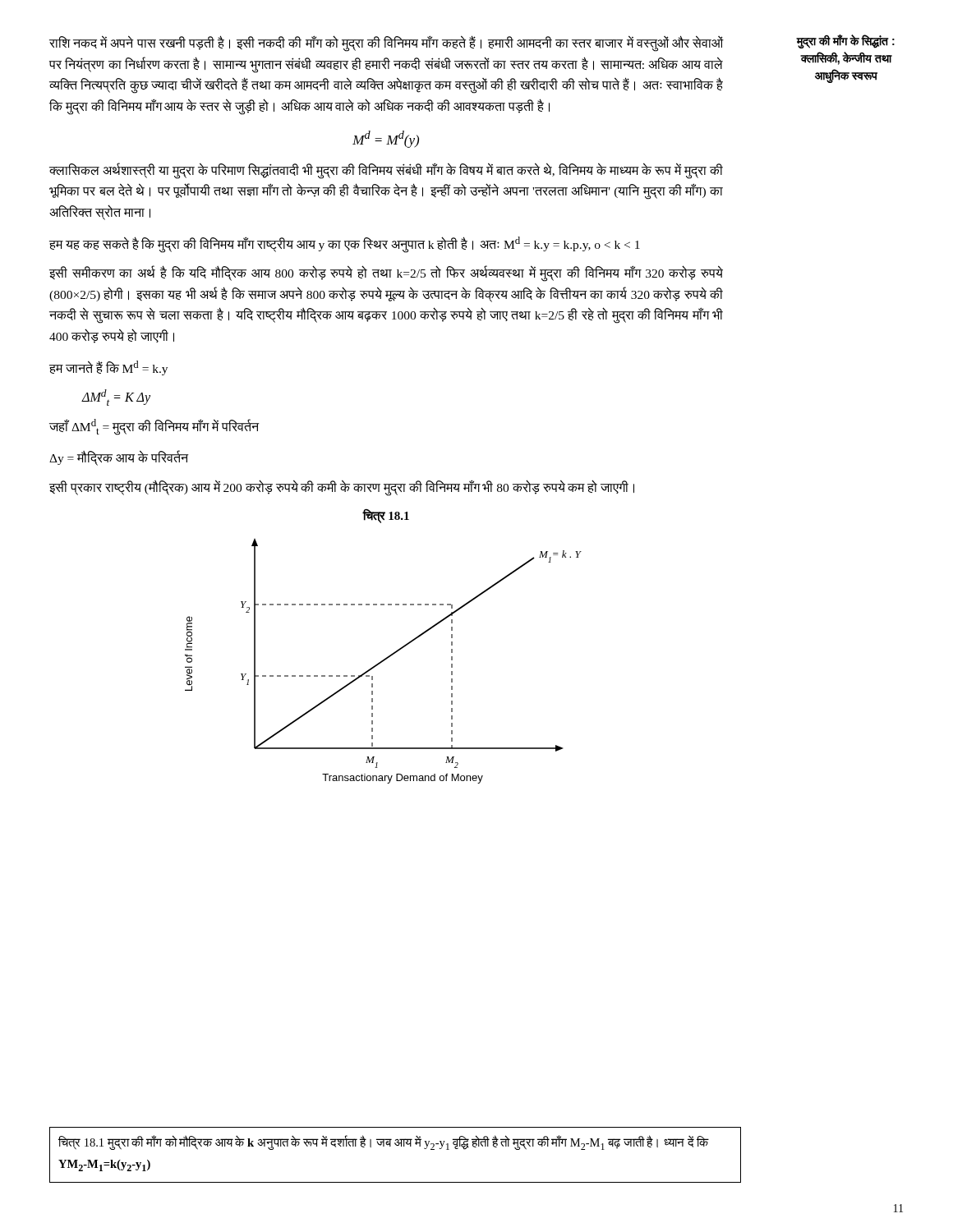Locate the block starting "इसी समीकरण का अर्थ है कि यदि"
Image resolution: width=953 pixels, height=1232 pixels.
pos(386,305)
